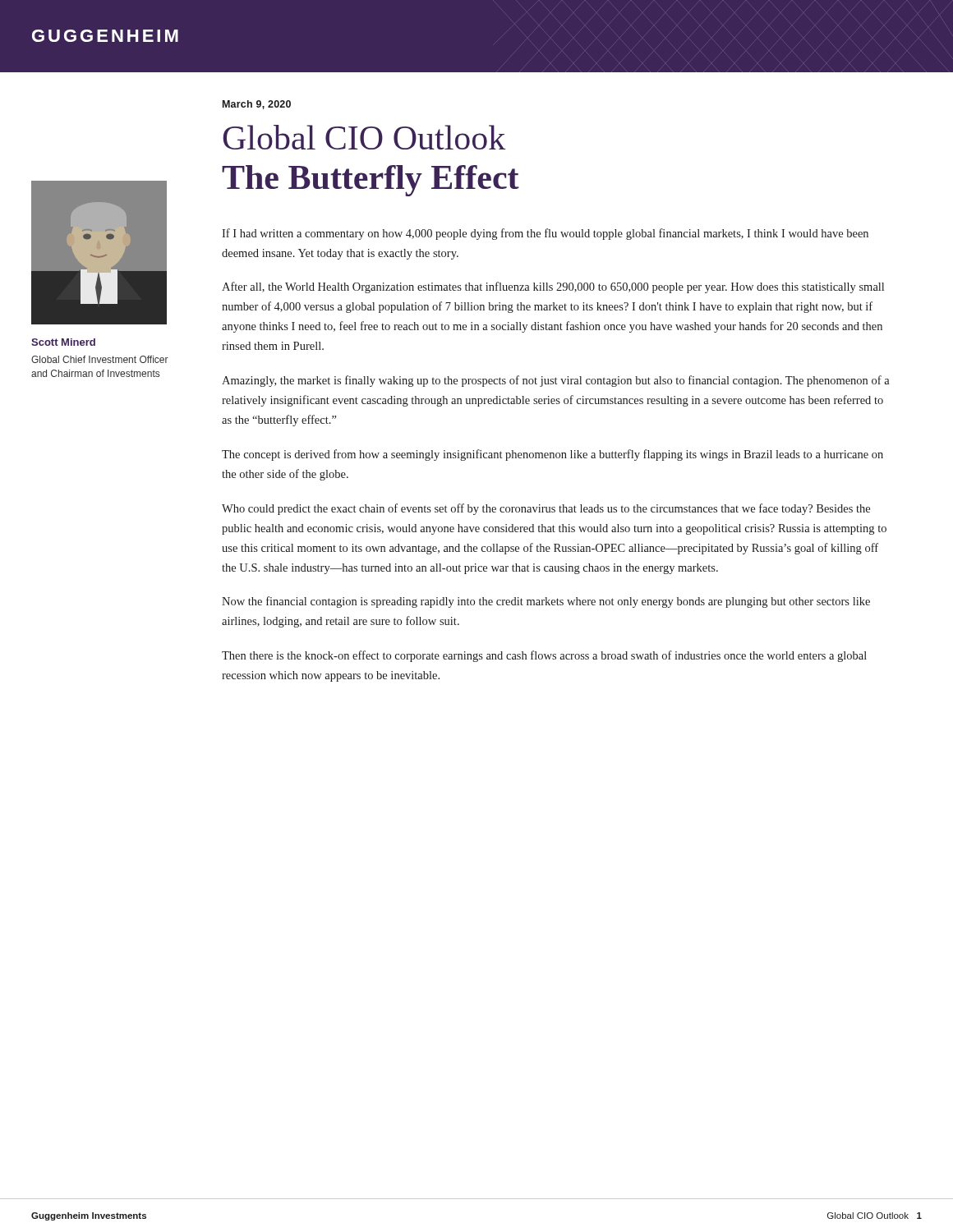Where is the passage that starts "Then there is the knock-on effect to corporate"?
953x1232 pixels.
pos(544,665)
